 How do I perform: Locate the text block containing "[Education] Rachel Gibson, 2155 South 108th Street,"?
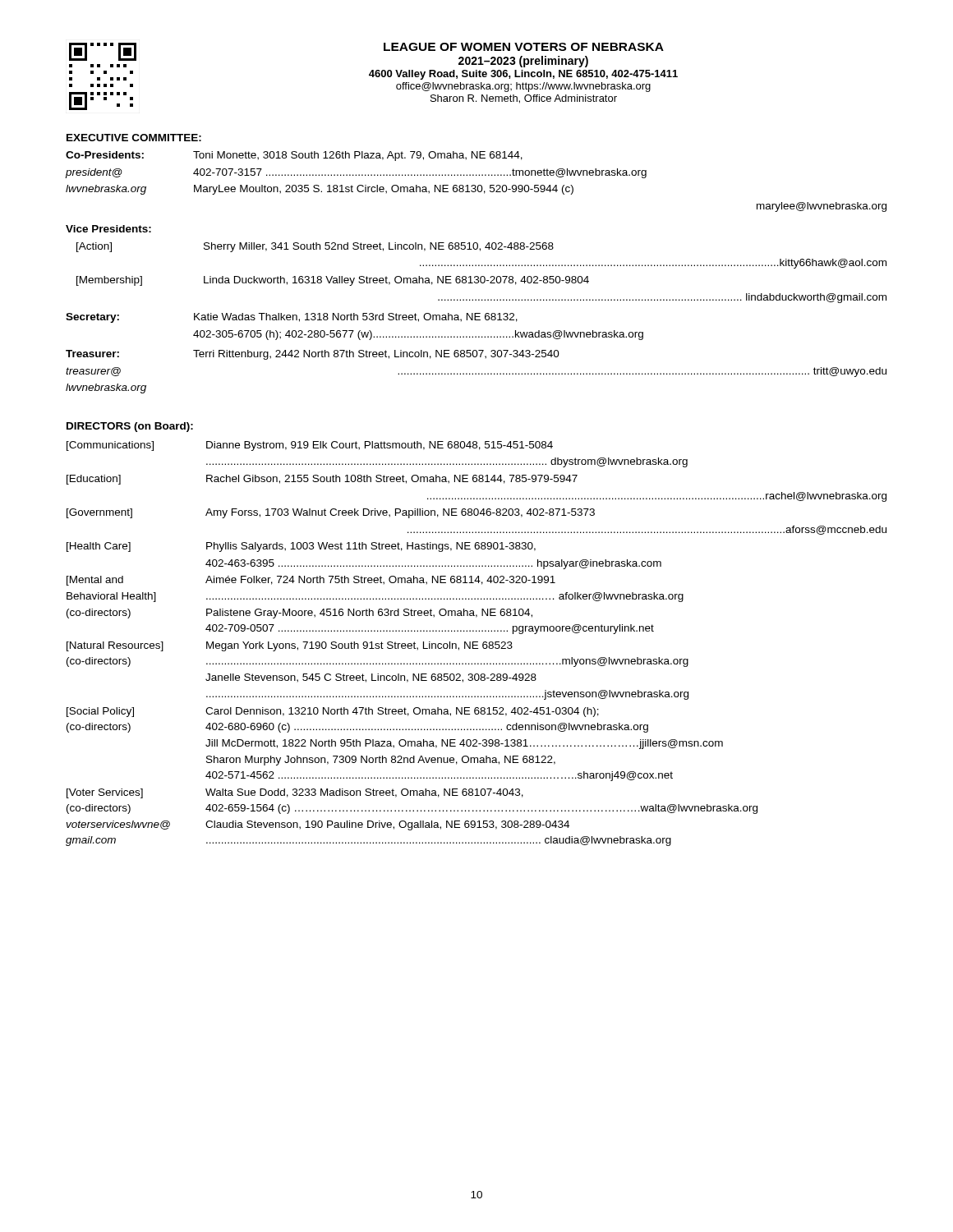476,479
